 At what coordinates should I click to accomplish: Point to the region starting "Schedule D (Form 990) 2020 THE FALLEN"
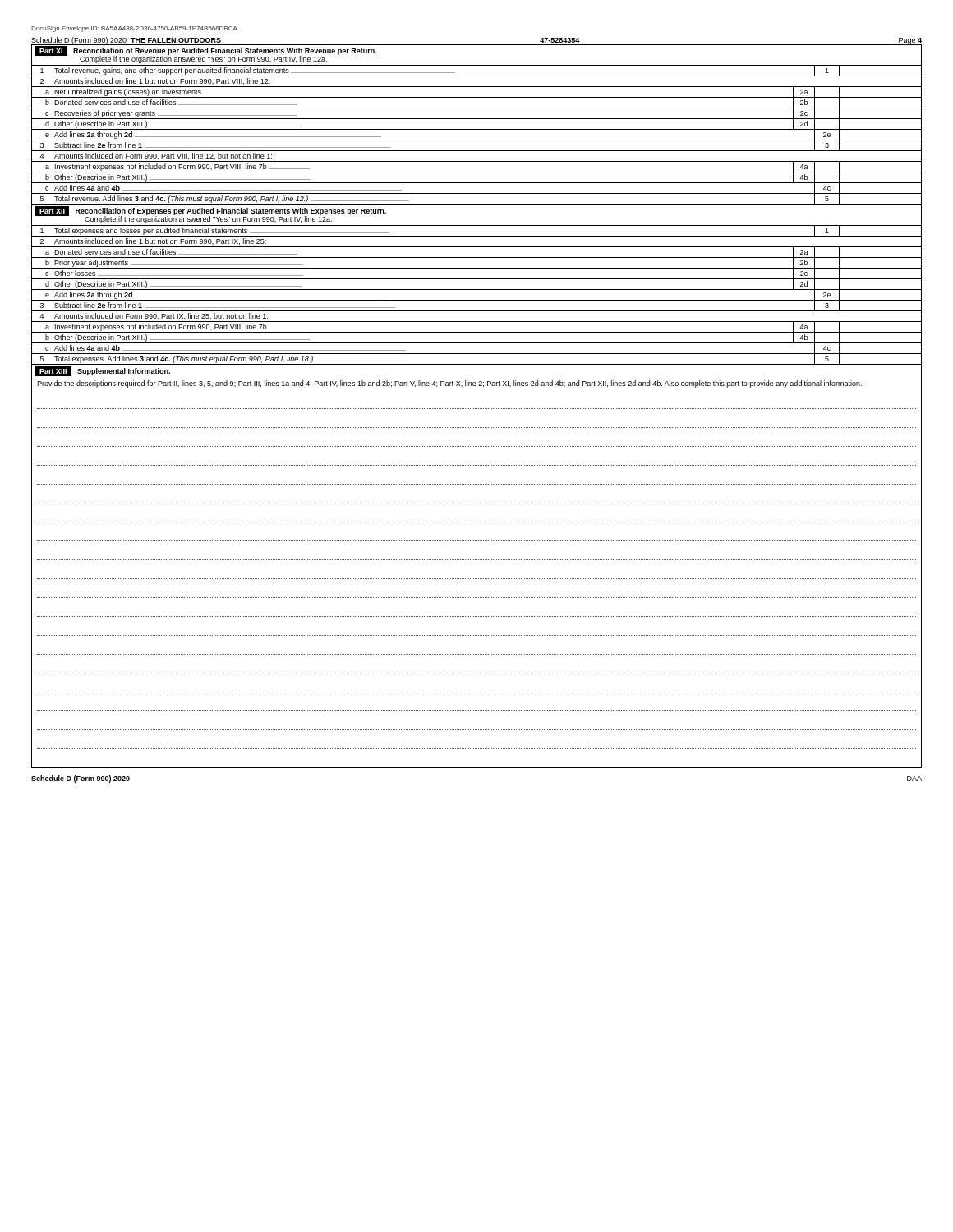point(476,40)
